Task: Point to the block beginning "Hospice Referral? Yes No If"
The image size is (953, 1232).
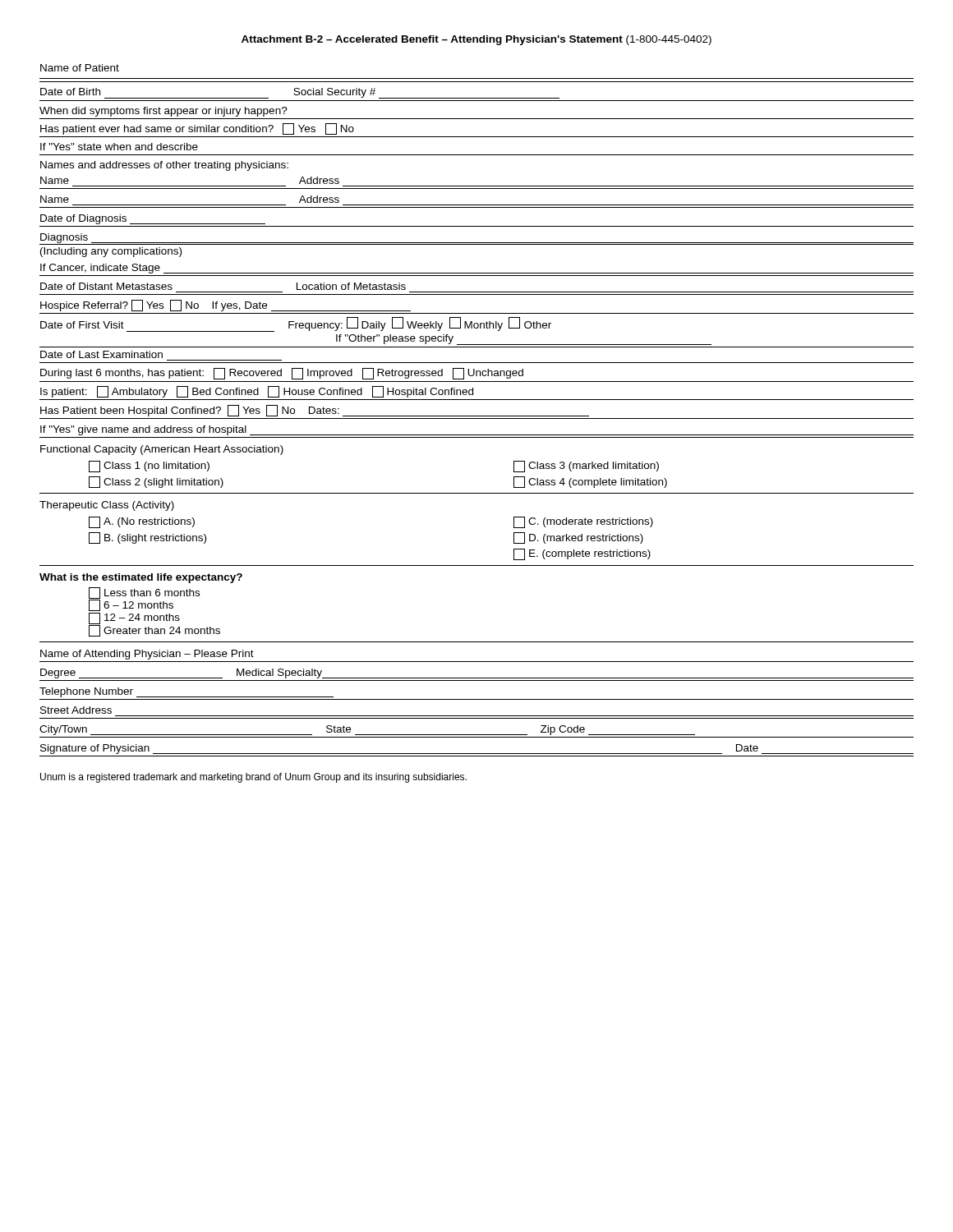Action: 225,305
